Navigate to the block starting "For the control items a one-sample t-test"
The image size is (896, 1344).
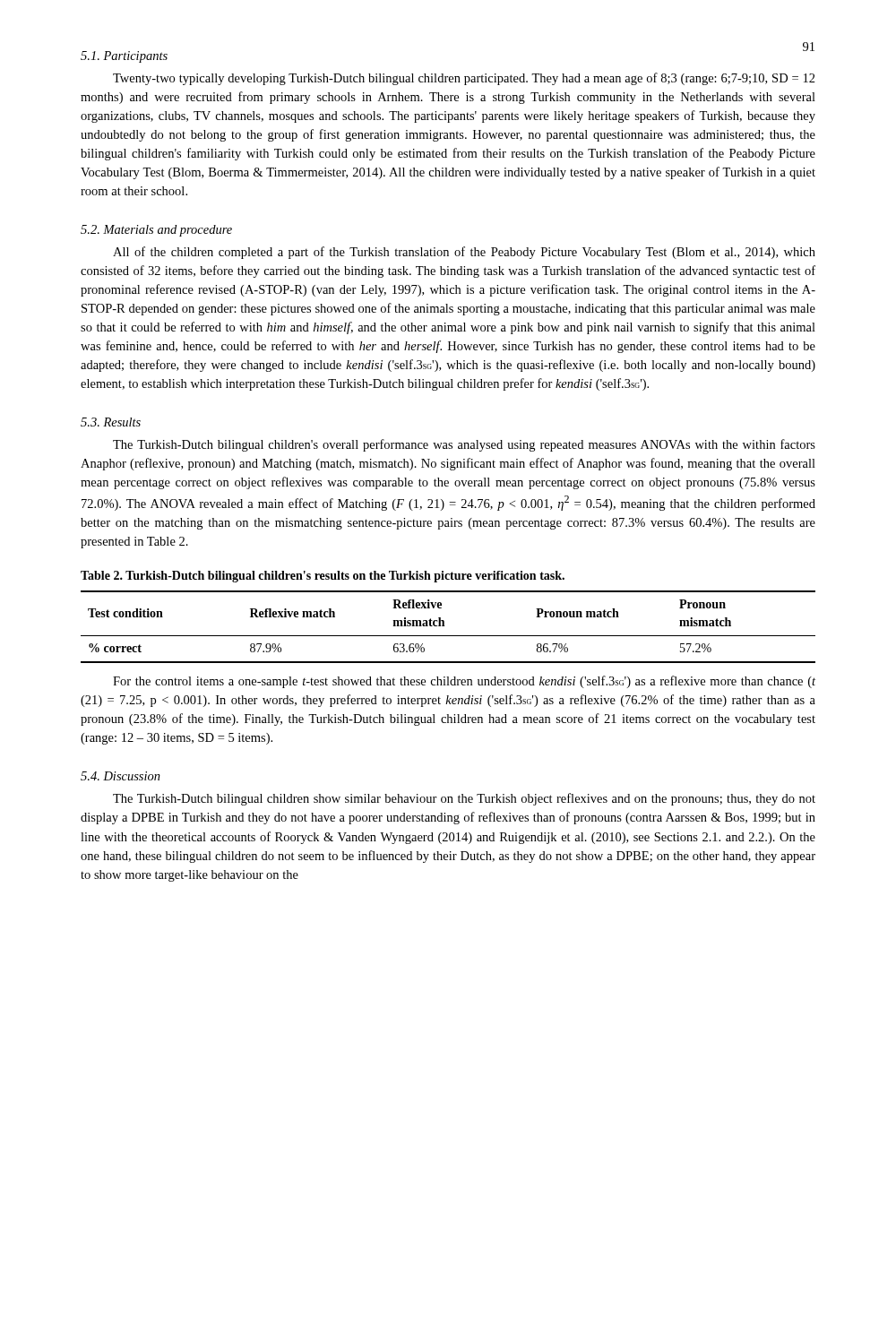pos(448,710)
